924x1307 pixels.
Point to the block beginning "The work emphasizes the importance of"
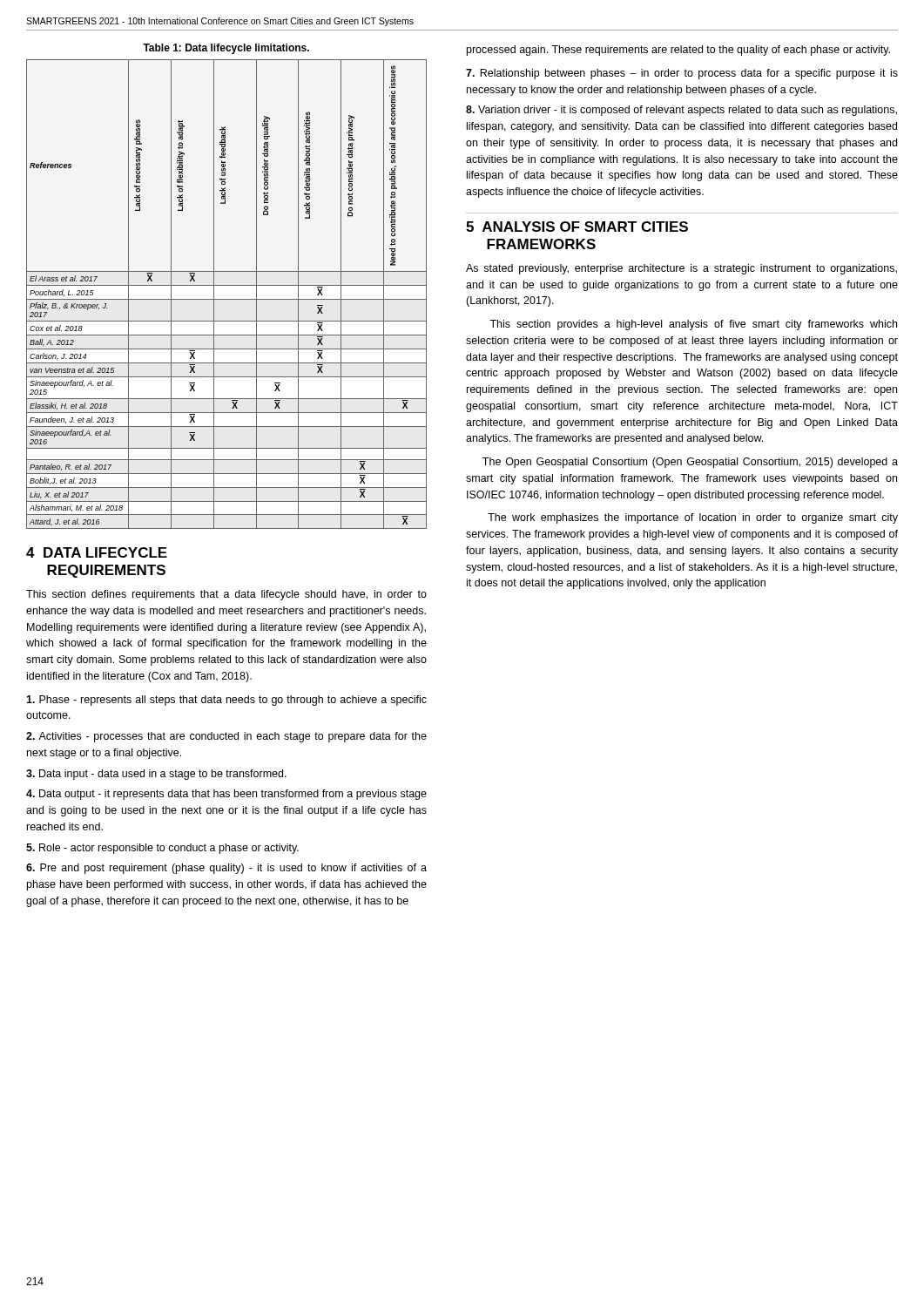[682, 550]
